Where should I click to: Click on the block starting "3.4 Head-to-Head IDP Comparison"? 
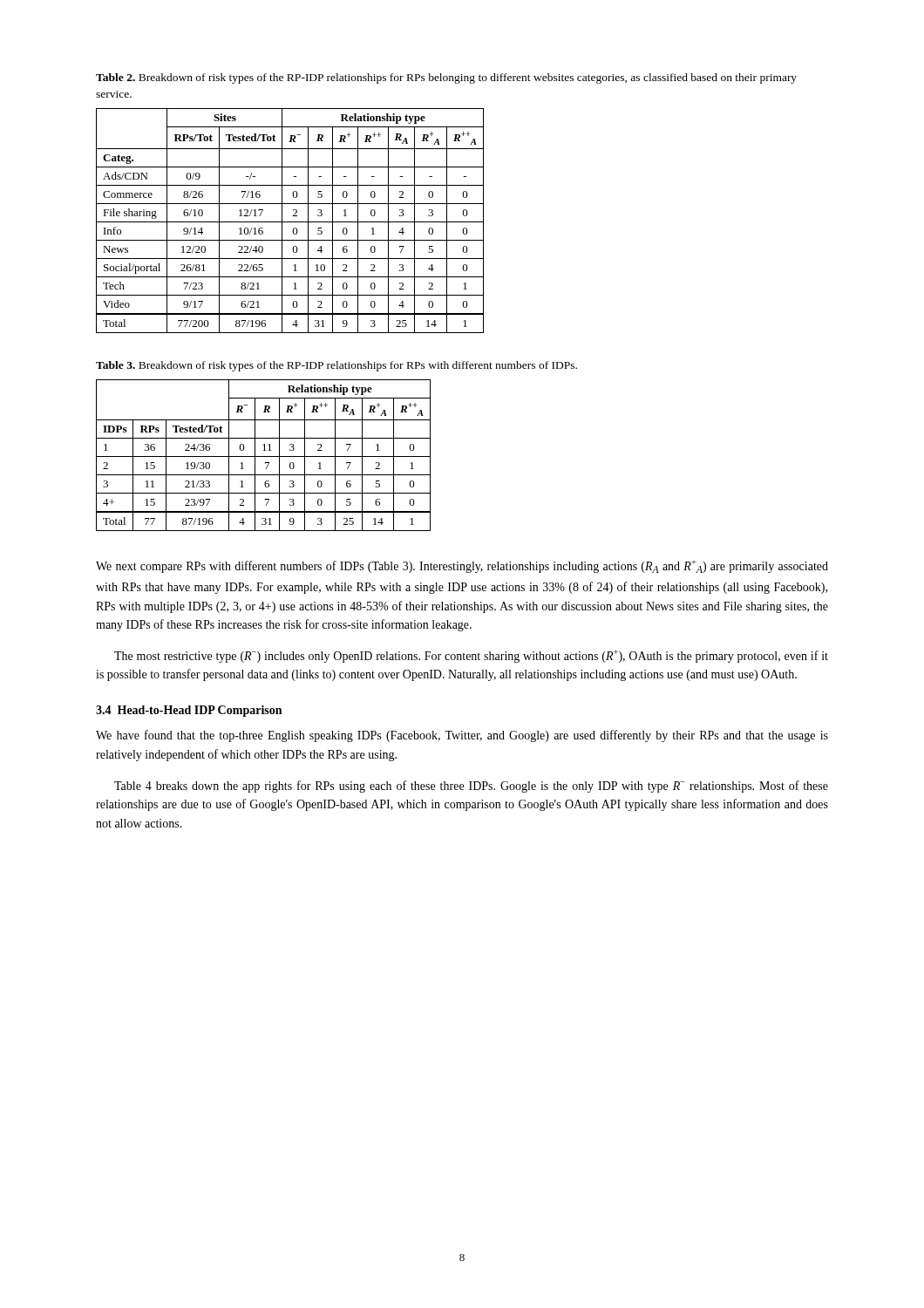(189, 710)
